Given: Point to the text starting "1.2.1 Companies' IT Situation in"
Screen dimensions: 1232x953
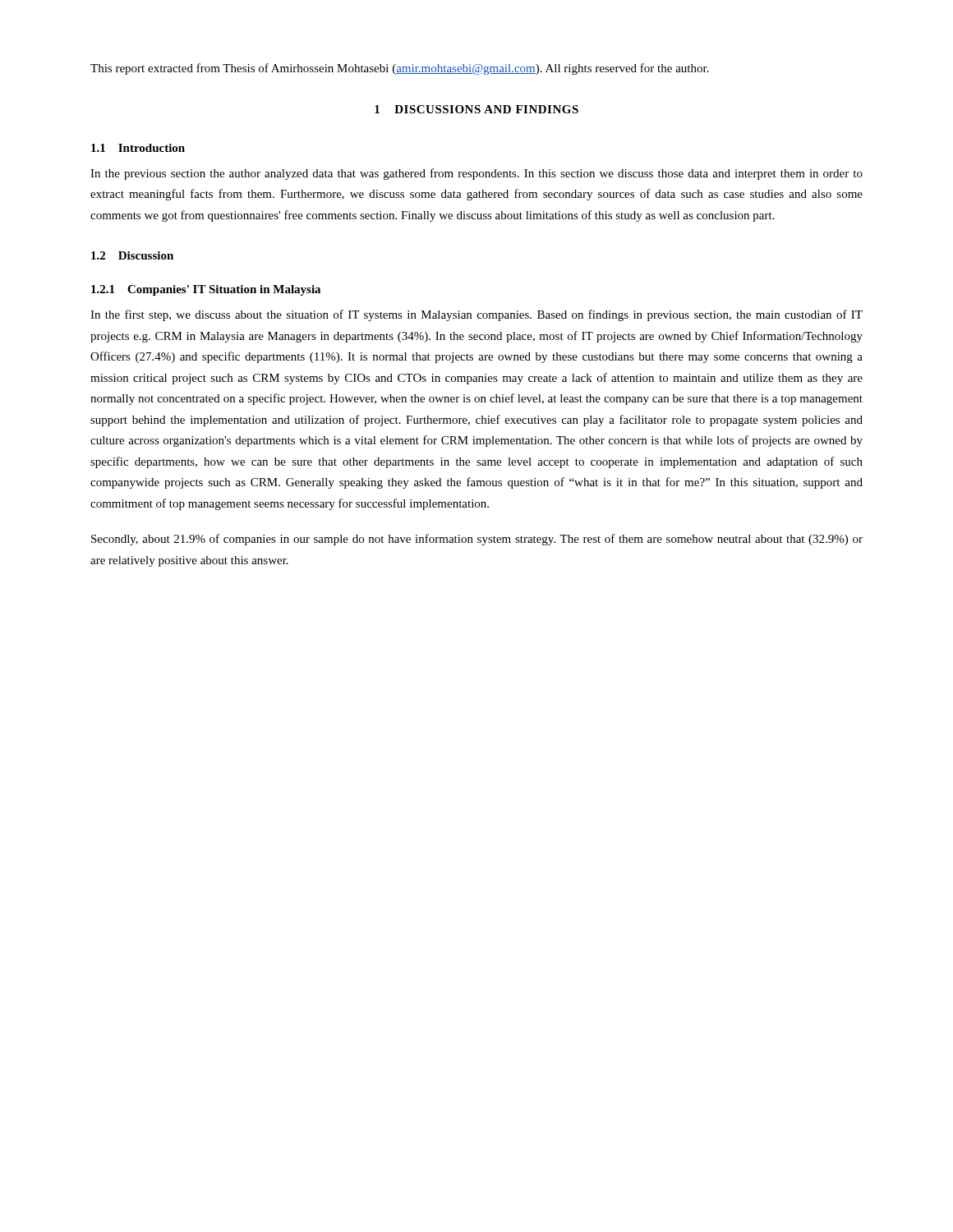Looking at the screenshot, I should click(206, 289).
